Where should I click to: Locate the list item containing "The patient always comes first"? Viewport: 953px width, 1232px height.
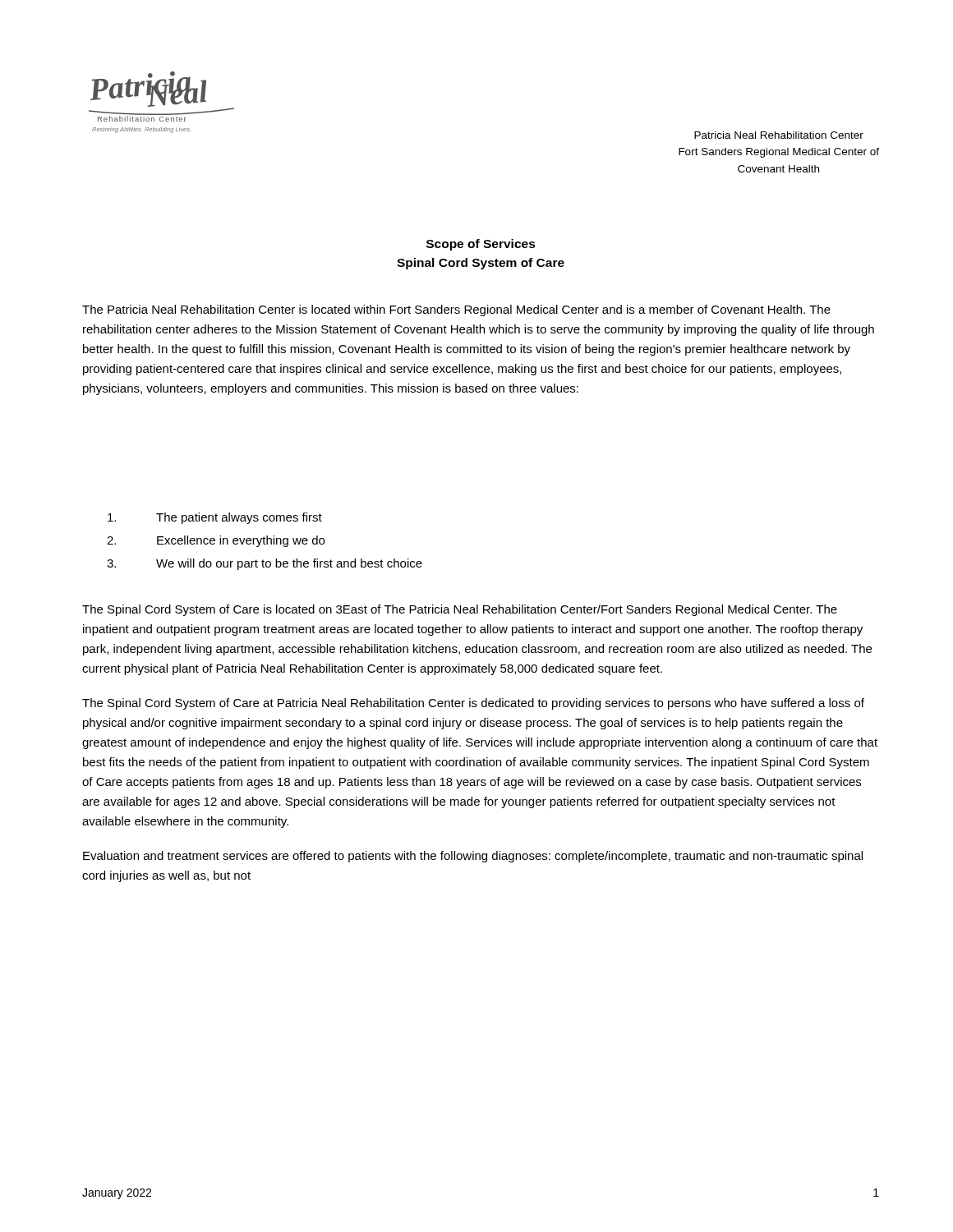[202, 517]
